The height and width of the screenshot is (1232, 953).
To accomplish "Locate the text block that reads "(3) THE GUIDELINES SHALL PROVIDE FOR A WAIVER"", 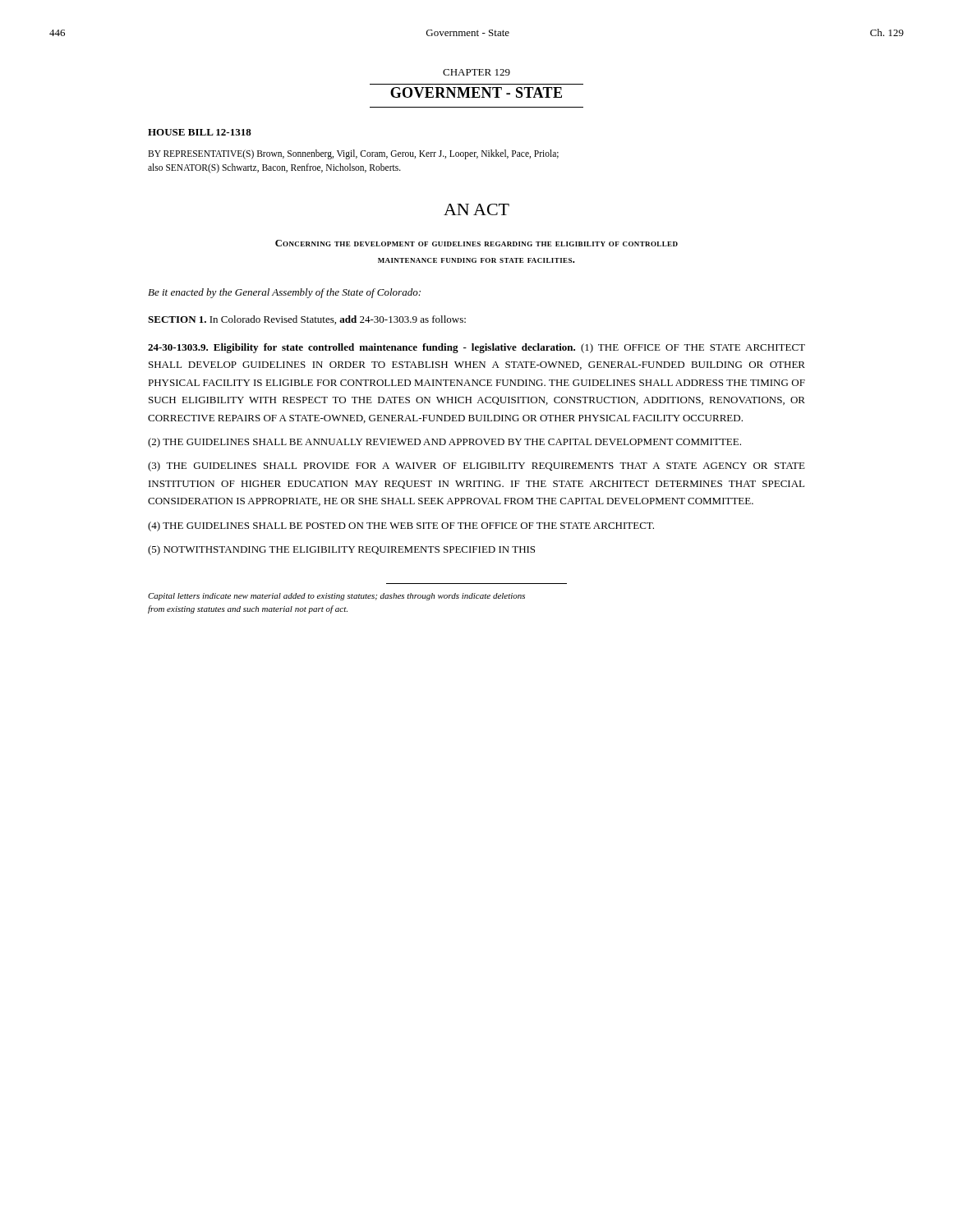I will point(476,483).
